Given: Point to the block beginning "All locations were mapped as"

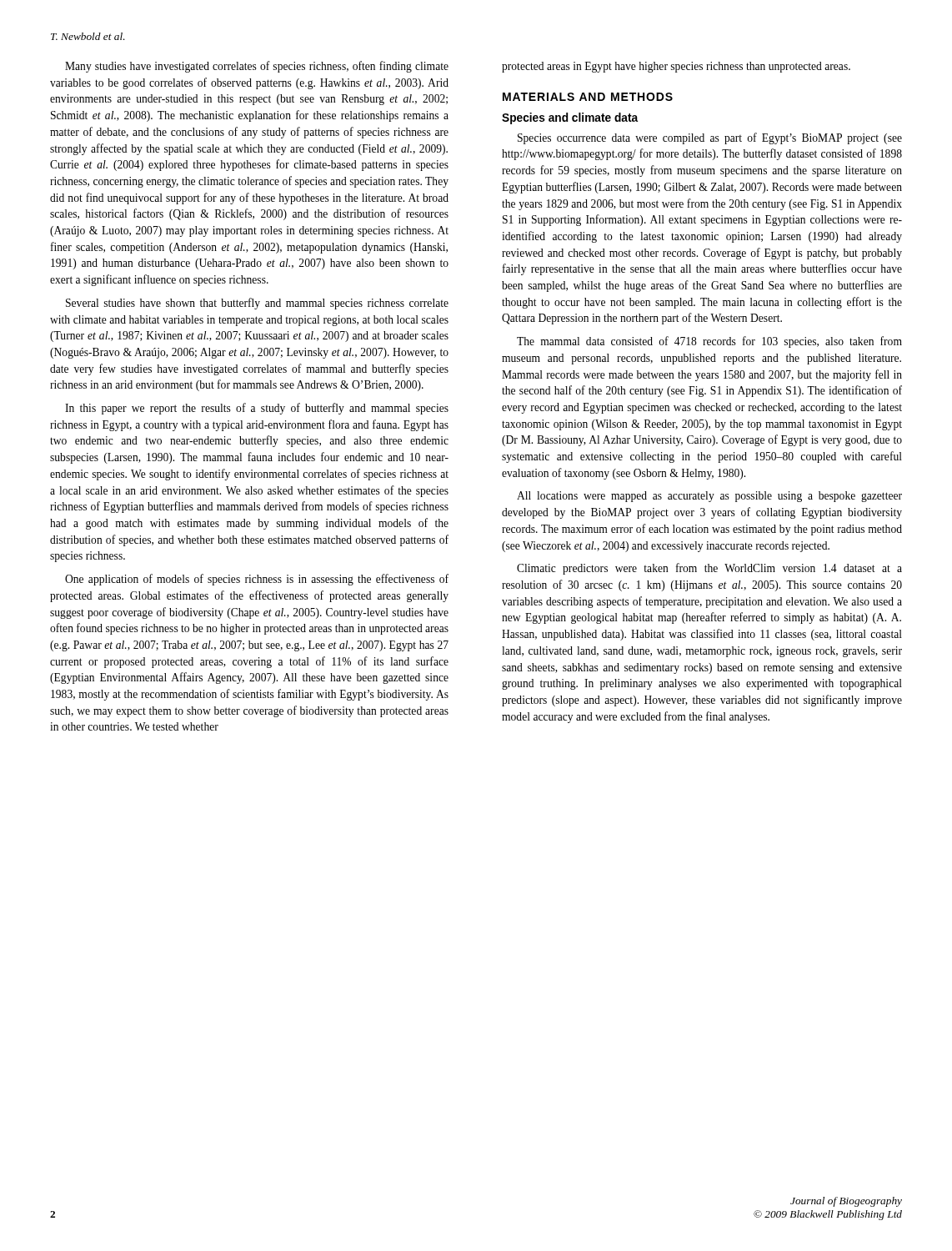Looking at the screenshot, I should click(x=702, y=521).
